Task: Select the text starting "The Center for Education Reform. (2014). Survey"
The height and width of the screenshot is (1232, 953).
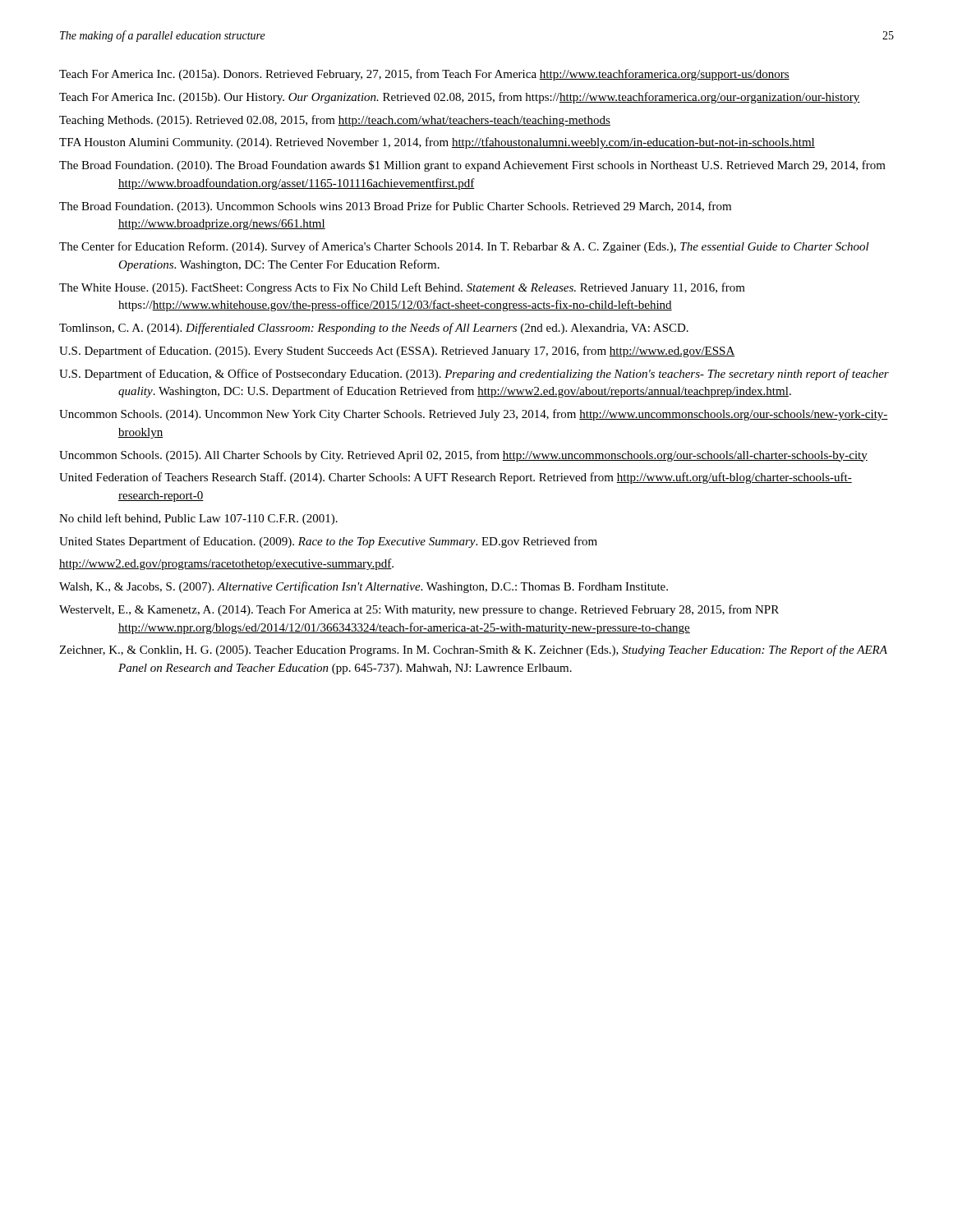Action: click(464, 255)
